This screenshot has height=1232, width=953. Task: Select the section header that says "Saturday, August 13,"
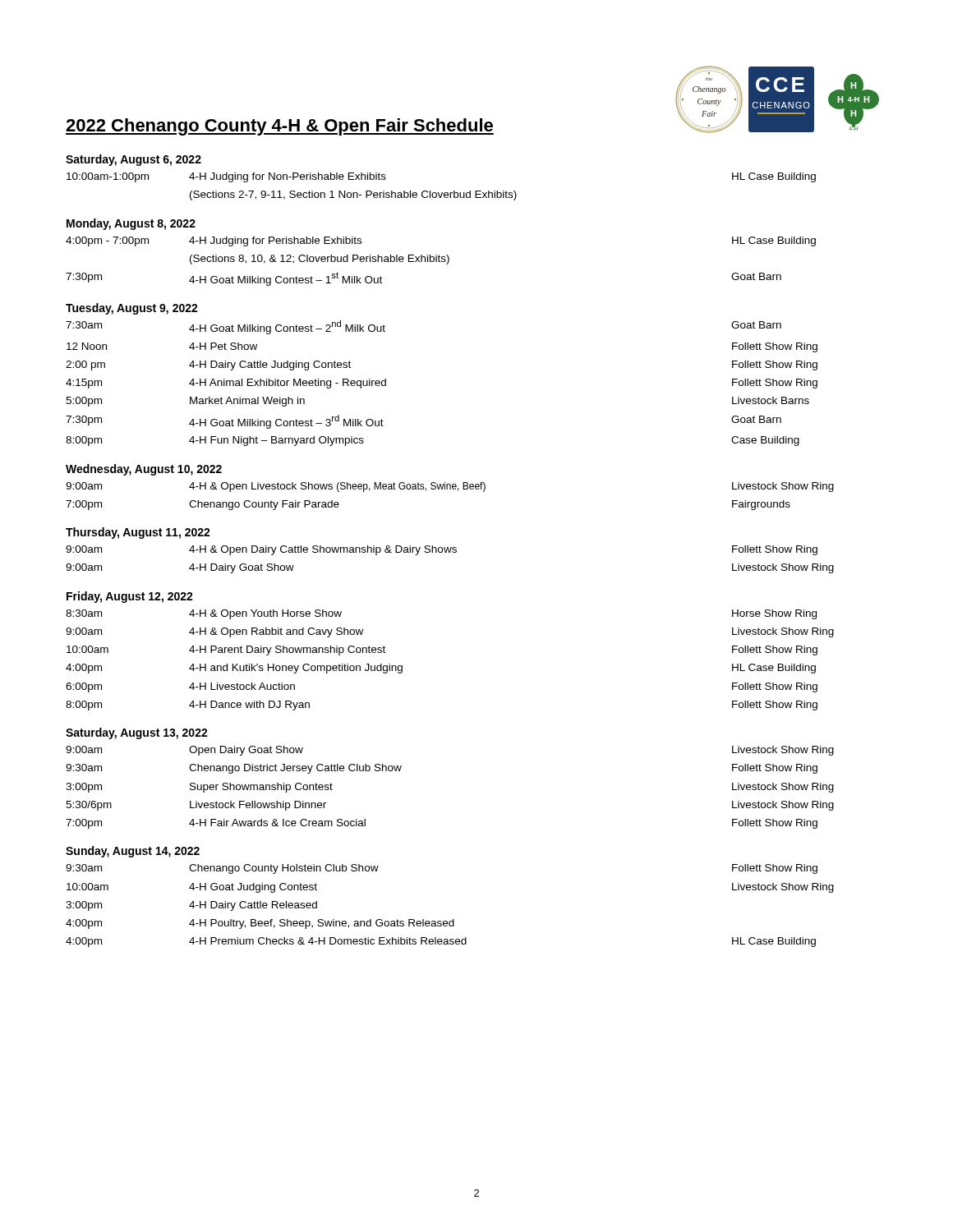click(137, 733)
